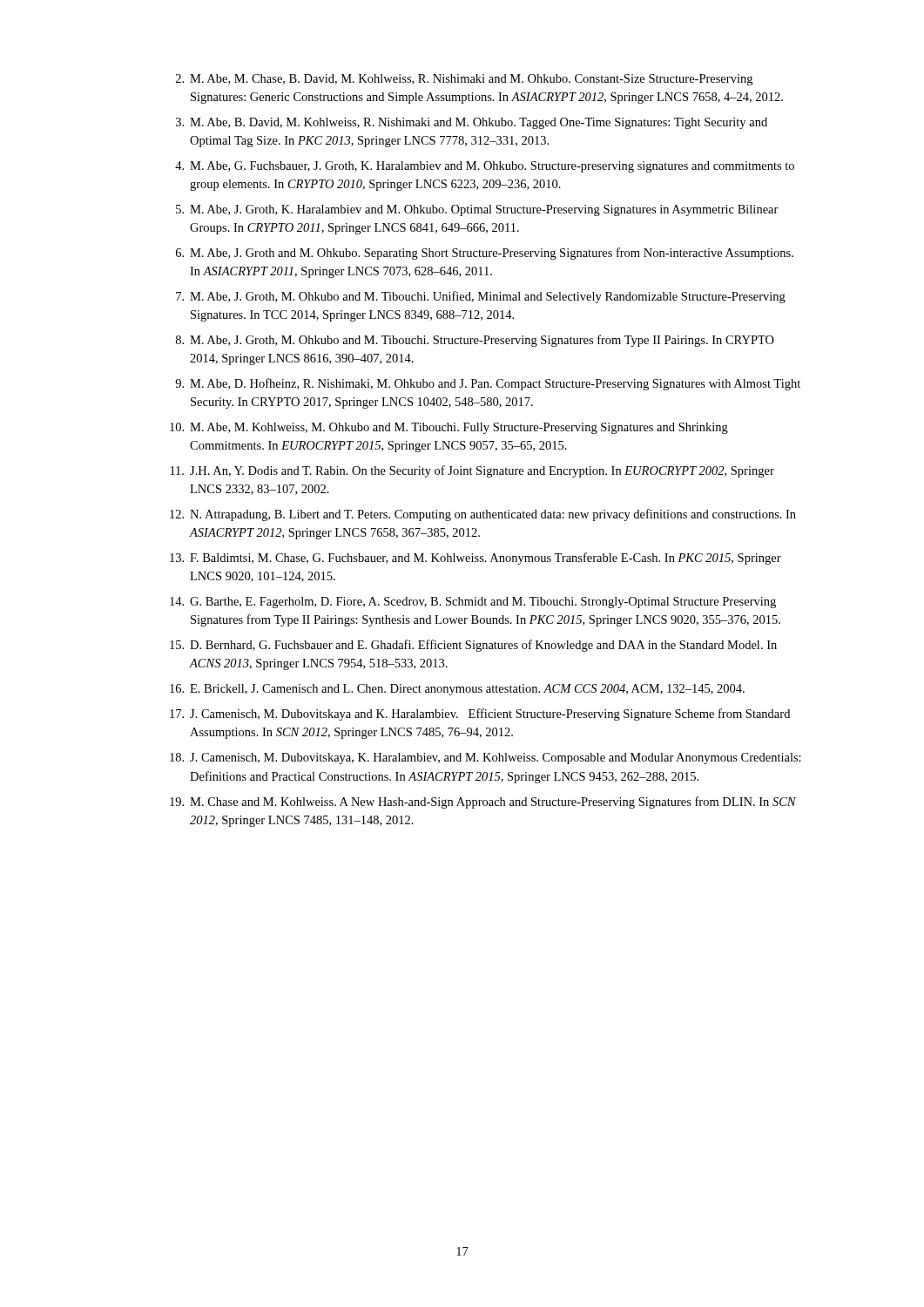Viewport: 924px width, 1307px height.
Task: Select the list item with the text "9. M. Abe,"
Action: (479, 393)
